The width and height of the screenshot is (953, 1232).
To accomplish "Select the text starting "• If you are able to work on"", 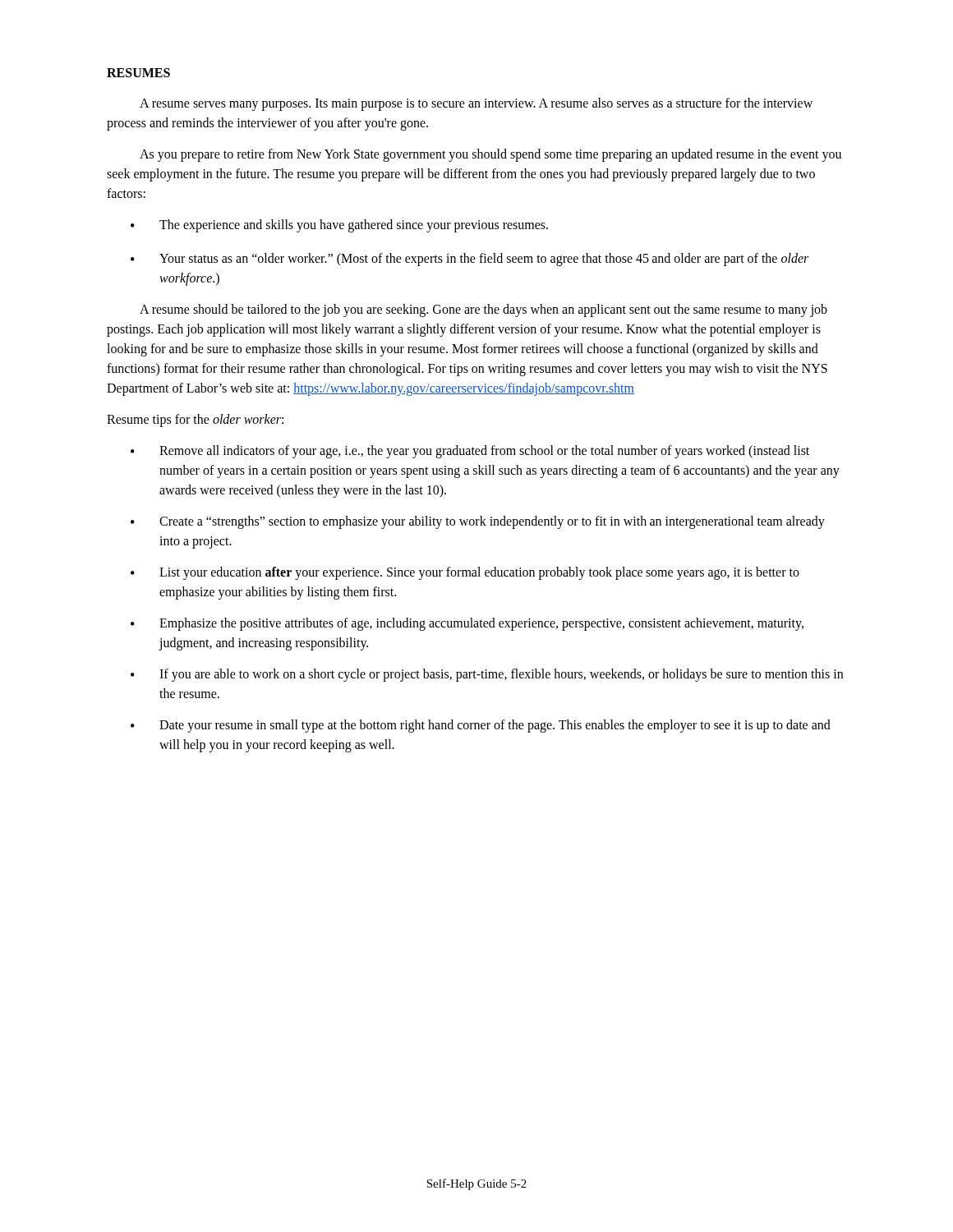I will 488,684.
